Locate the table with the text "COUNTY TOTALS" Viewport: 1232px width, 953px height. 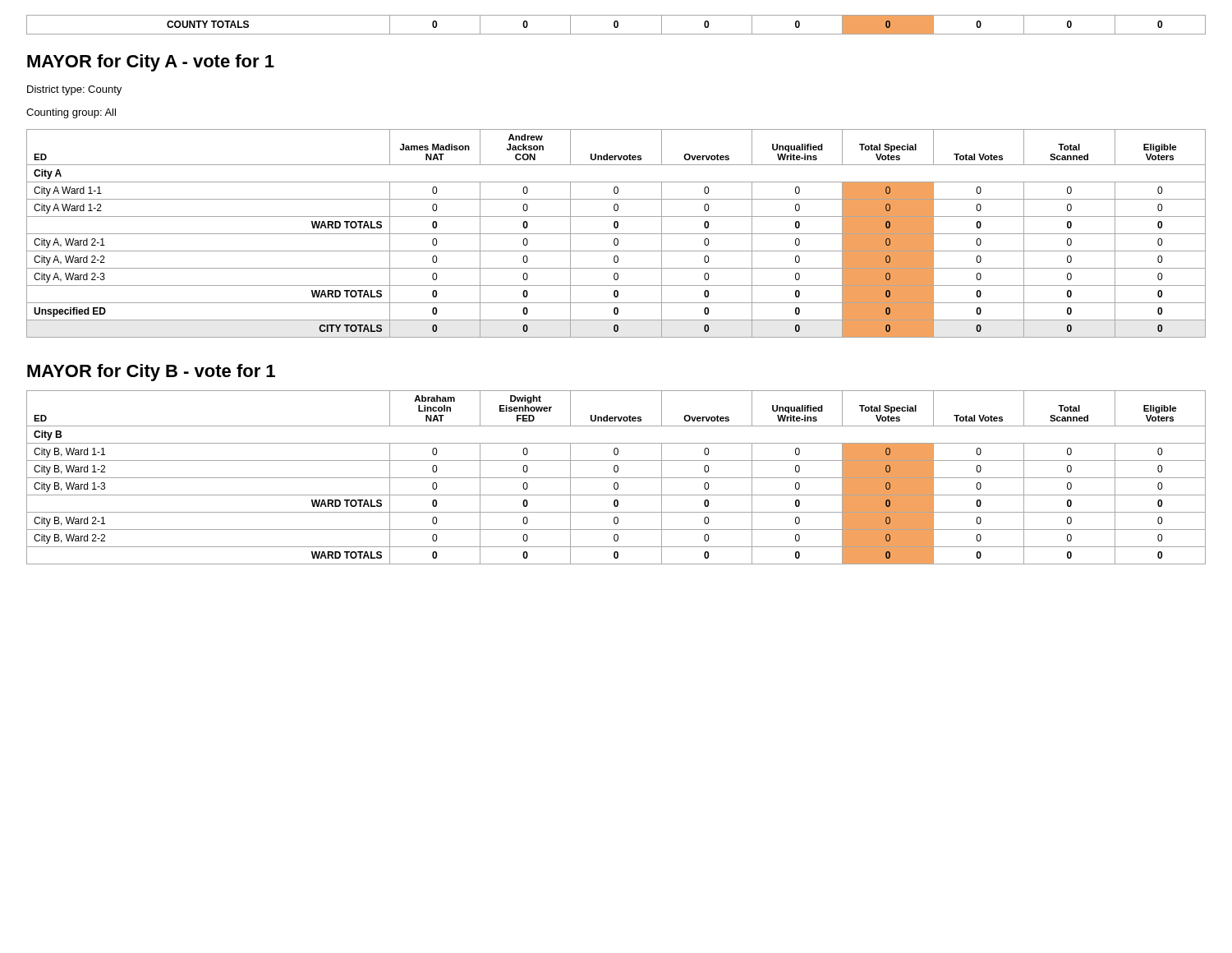tap(616, 25)
